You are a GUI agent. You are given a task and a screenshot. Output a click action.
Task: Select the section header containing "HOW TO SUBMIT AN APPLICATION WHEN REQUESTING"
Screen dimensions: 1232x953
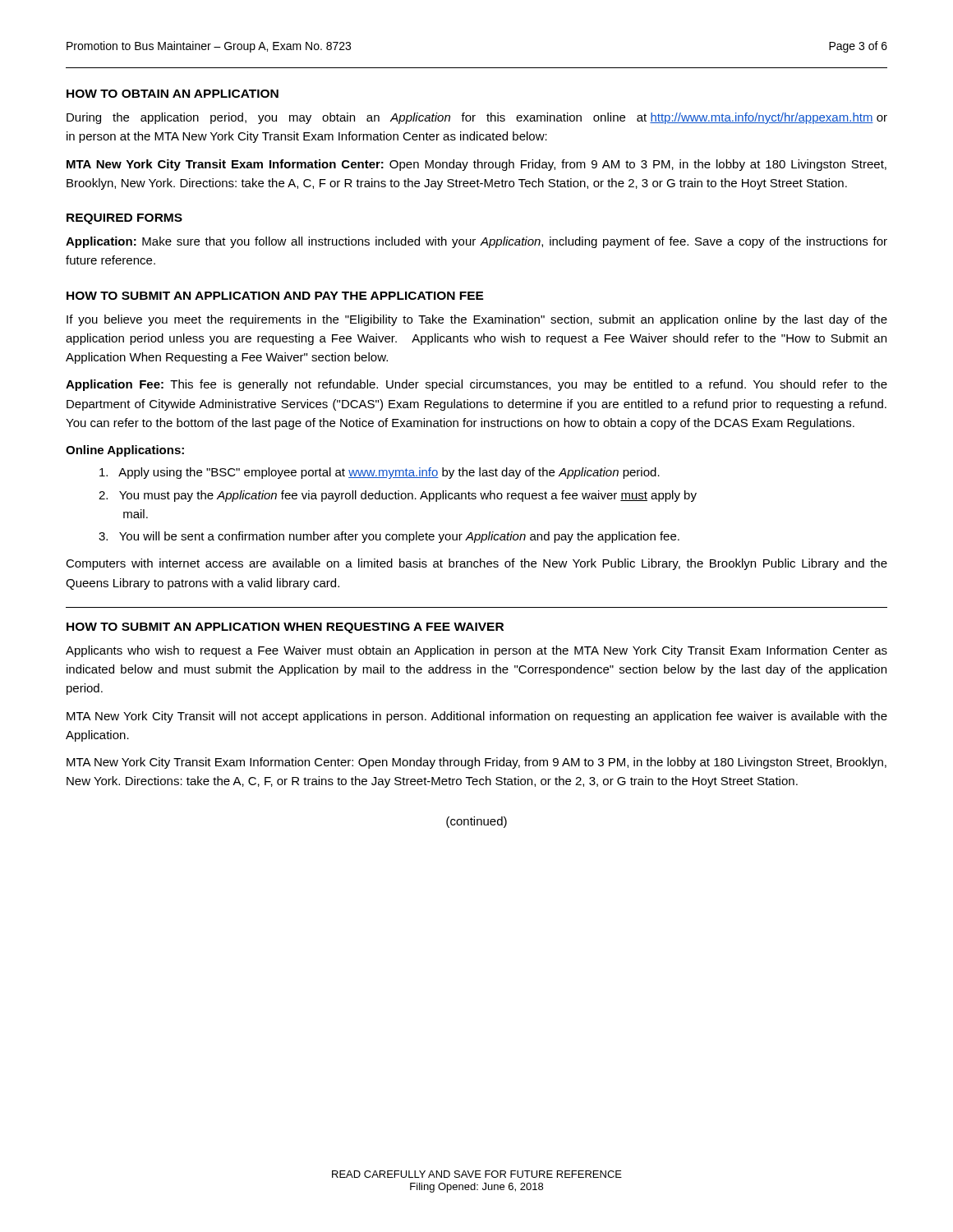coord(285,626)
